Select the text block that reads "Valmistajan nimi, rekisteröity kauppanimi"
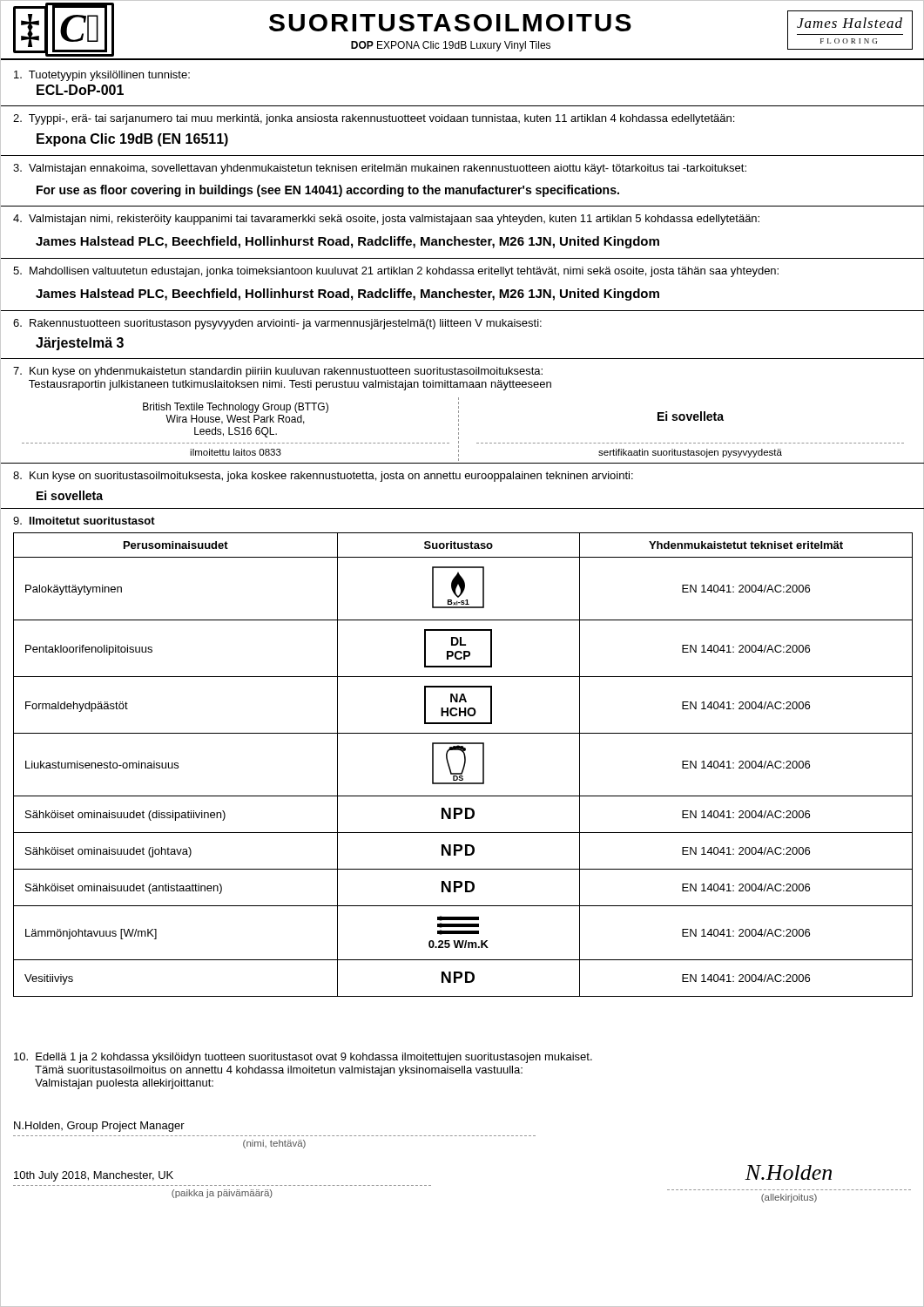 click(387, 218)
